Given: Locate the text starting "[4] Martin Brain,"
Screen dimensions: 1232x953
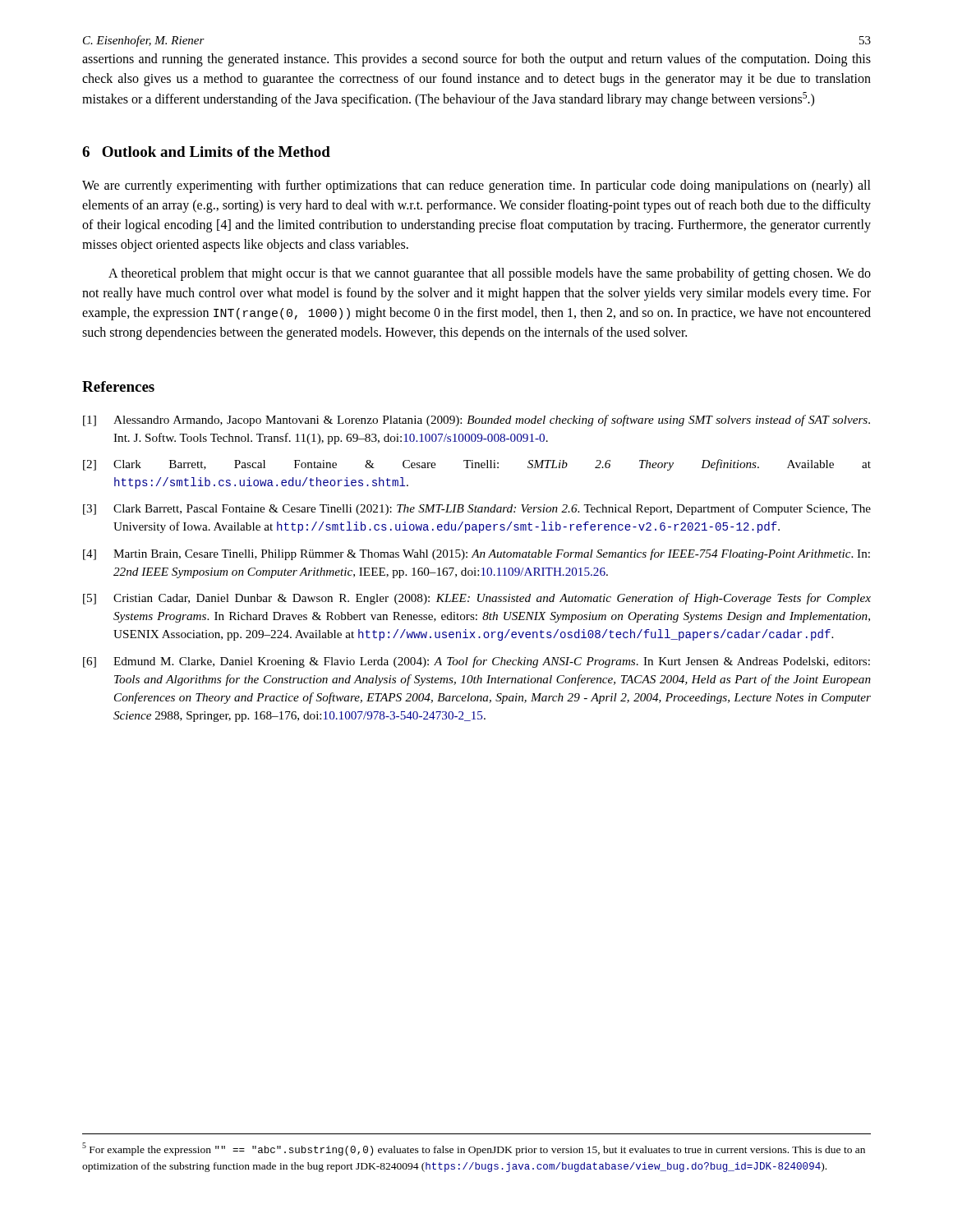Looking at the screenshot, I should (476, 563).
